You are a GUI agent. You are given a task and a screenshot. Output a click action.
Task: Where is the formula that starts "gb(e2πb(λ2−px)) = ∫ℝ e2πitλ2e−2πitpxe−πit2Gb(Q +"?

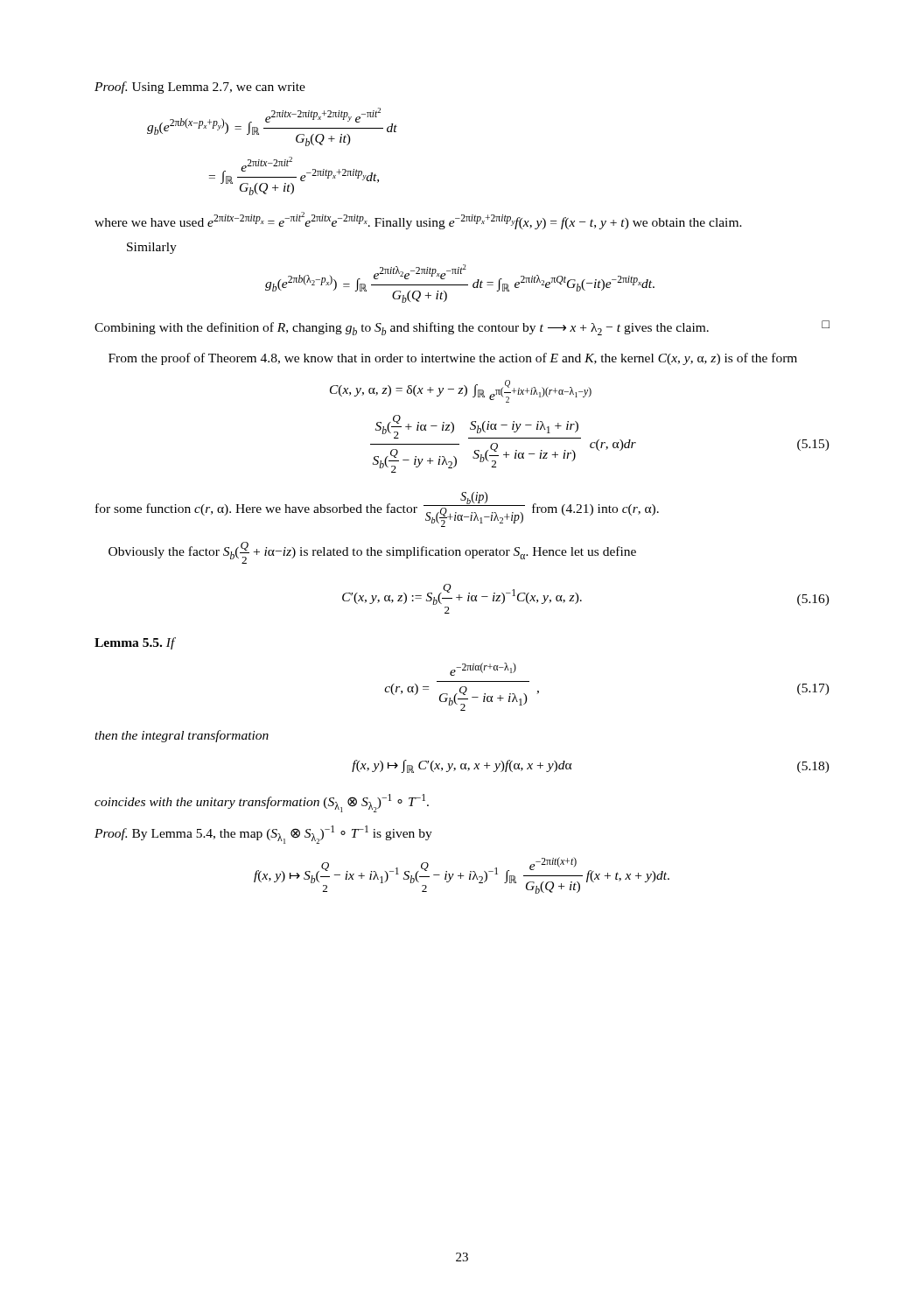tap(460, 285)
